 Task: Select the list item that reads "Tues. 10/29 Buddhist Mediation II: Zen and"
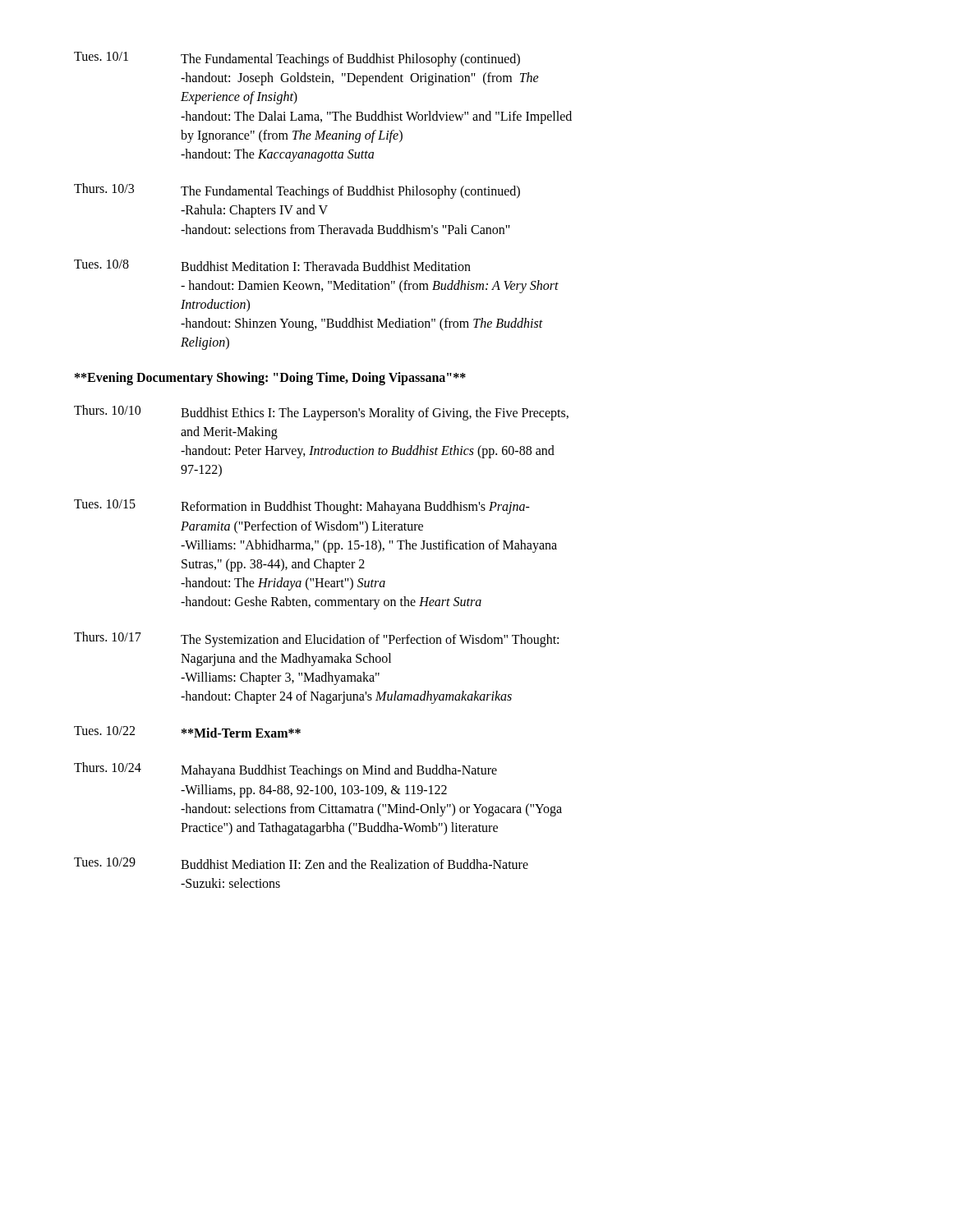click(x=476, y=874)
